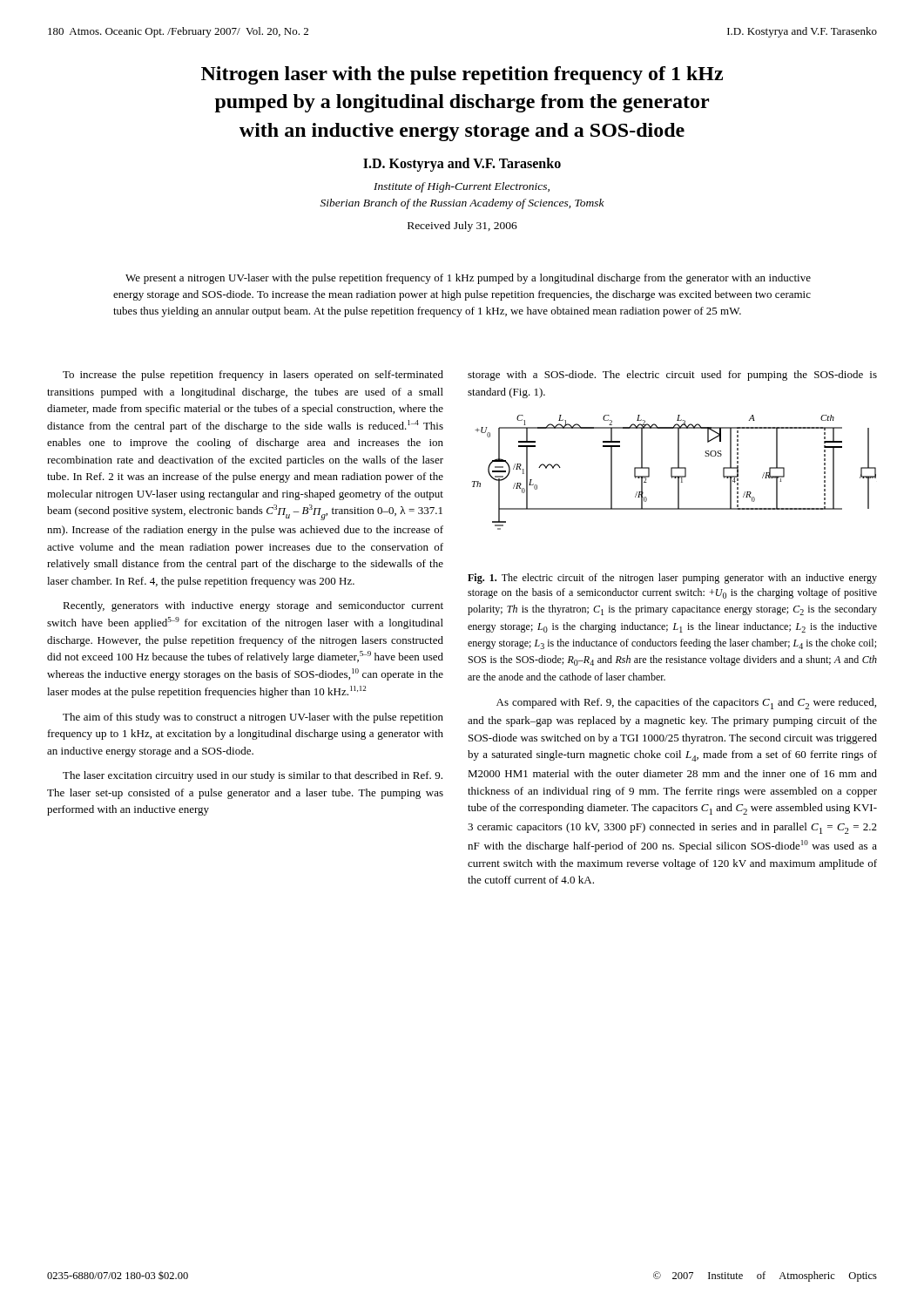Find the element starting "As compared with Ref. 9,"
924x1307 pixels.
[672, 791]
